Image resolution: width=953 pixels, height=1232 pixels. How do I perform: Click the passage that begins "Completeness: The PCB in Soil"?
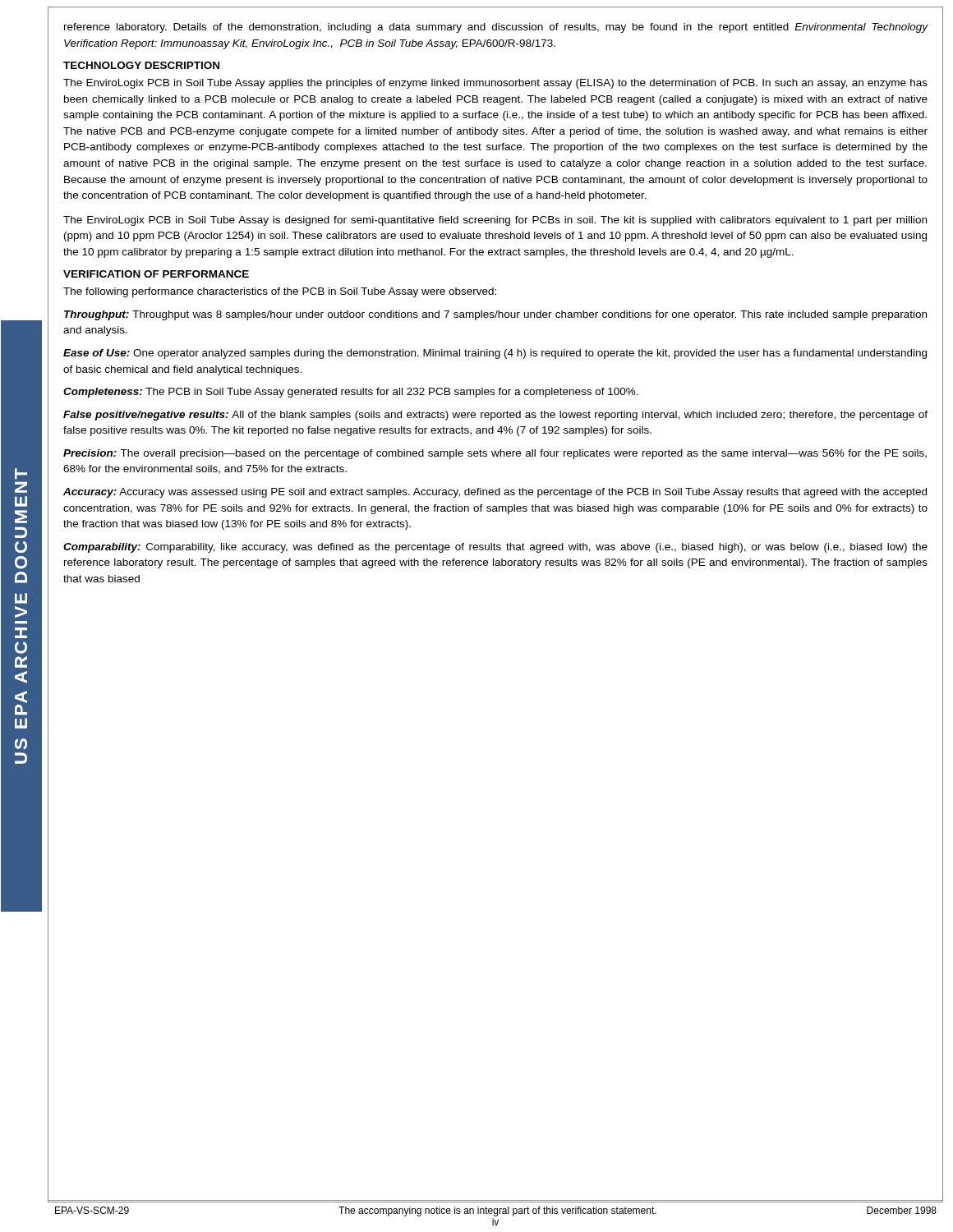pos(495,392)
